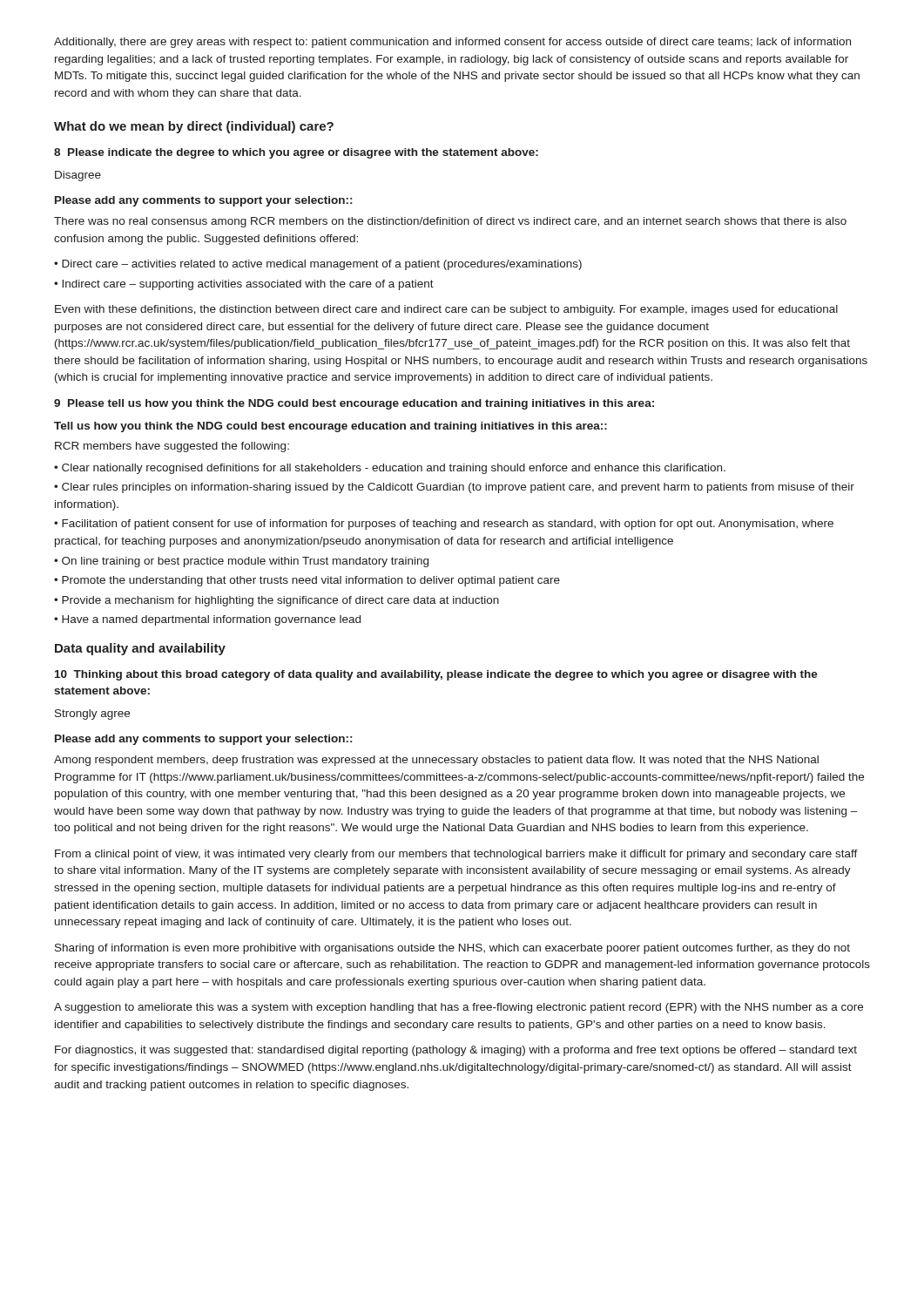Find the block on this page that starts "• Promote the understanding that other"
The image size is (924, 1307).
click(307, 580)
